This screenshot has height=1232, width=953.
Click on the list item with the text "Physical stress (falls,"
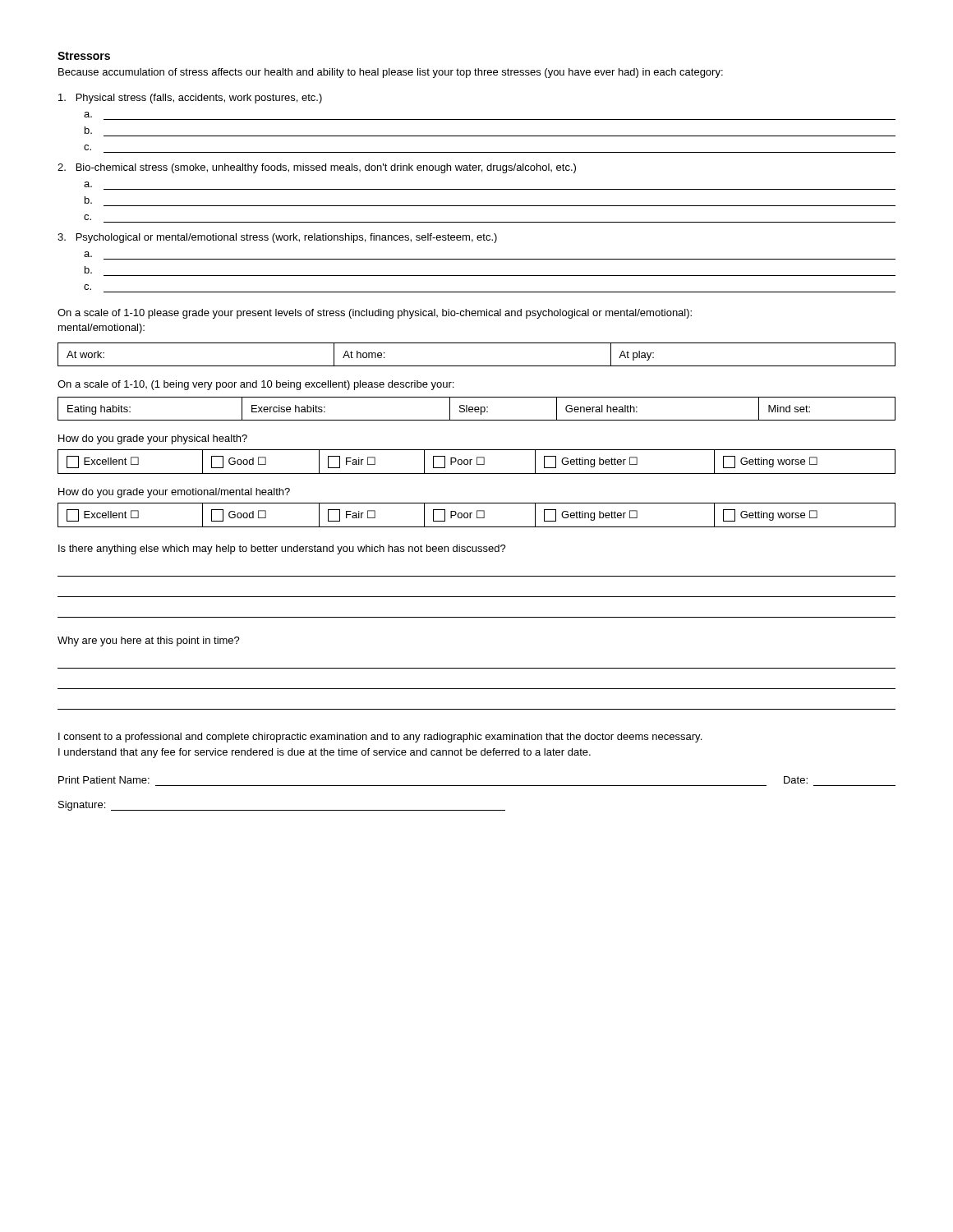point(476,122)
